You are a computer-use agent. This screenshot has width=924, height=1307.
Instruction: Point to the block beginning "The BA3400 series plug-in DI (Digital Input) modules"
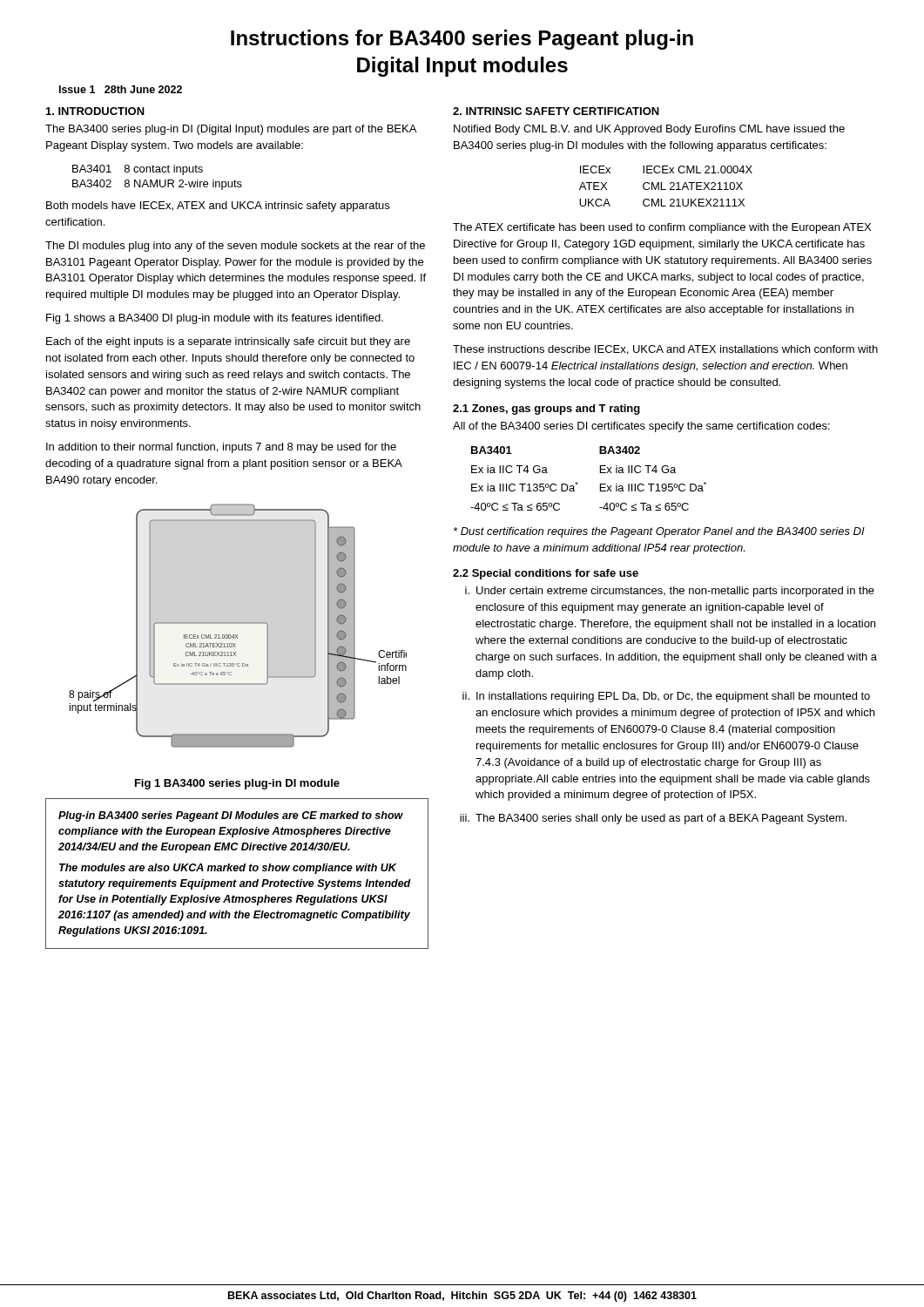pos(237,138)
